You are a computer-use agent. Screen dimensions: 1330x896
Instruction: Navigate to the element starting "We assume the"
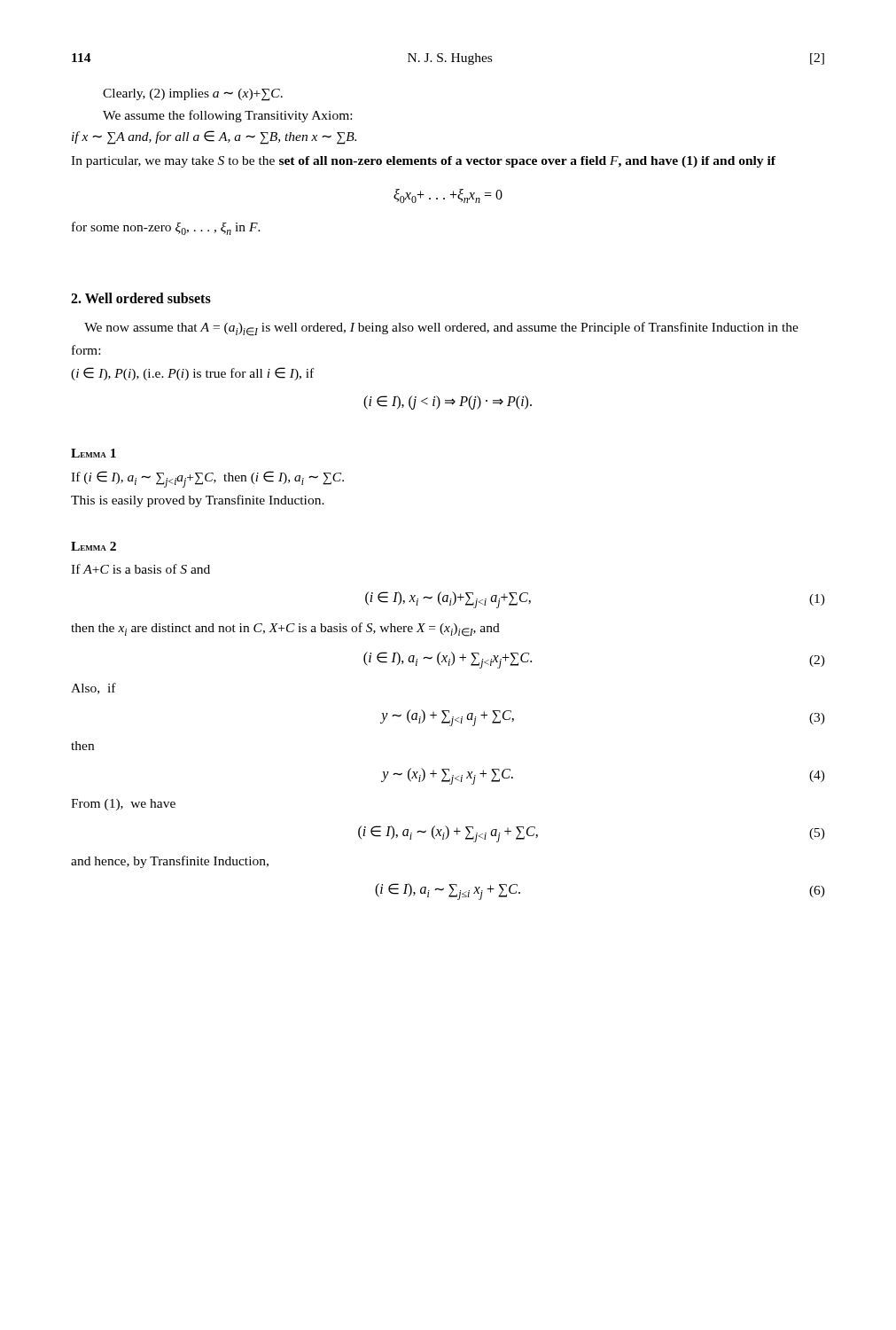228,115
